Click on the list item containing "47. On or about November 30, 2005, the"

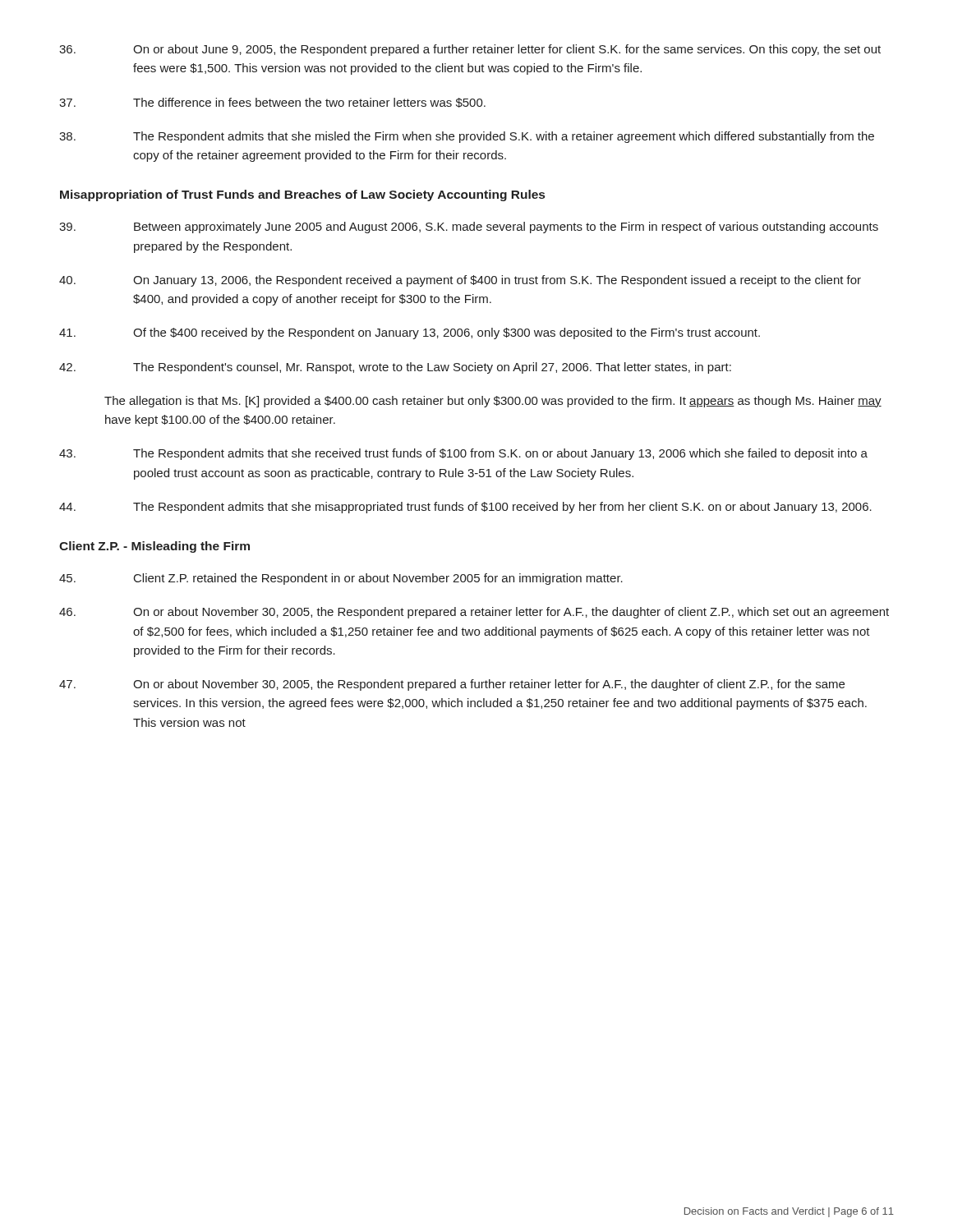[476, 703]
